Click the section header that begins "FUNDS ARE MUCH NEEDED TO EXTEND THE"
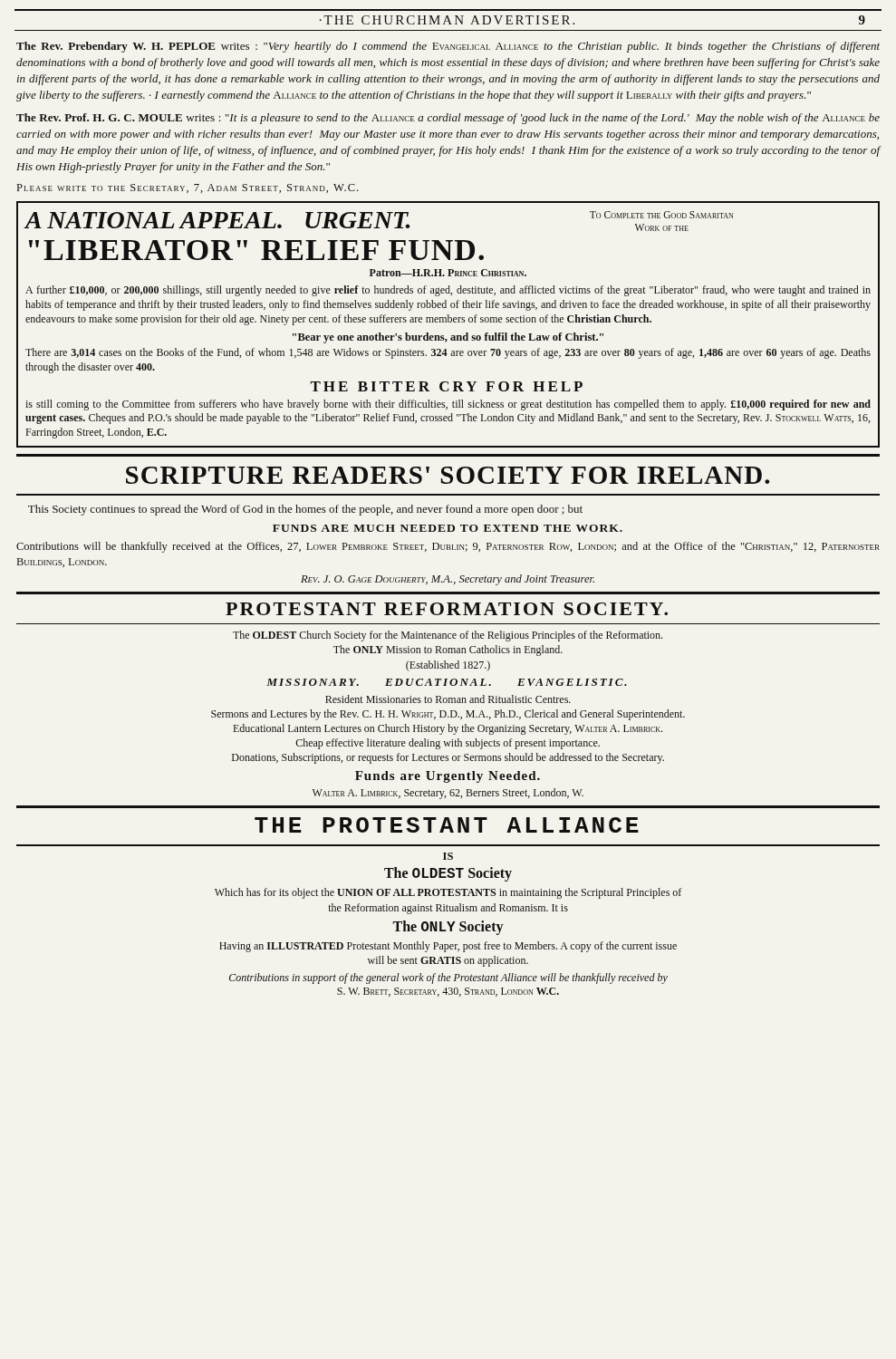 pos(448,528)
